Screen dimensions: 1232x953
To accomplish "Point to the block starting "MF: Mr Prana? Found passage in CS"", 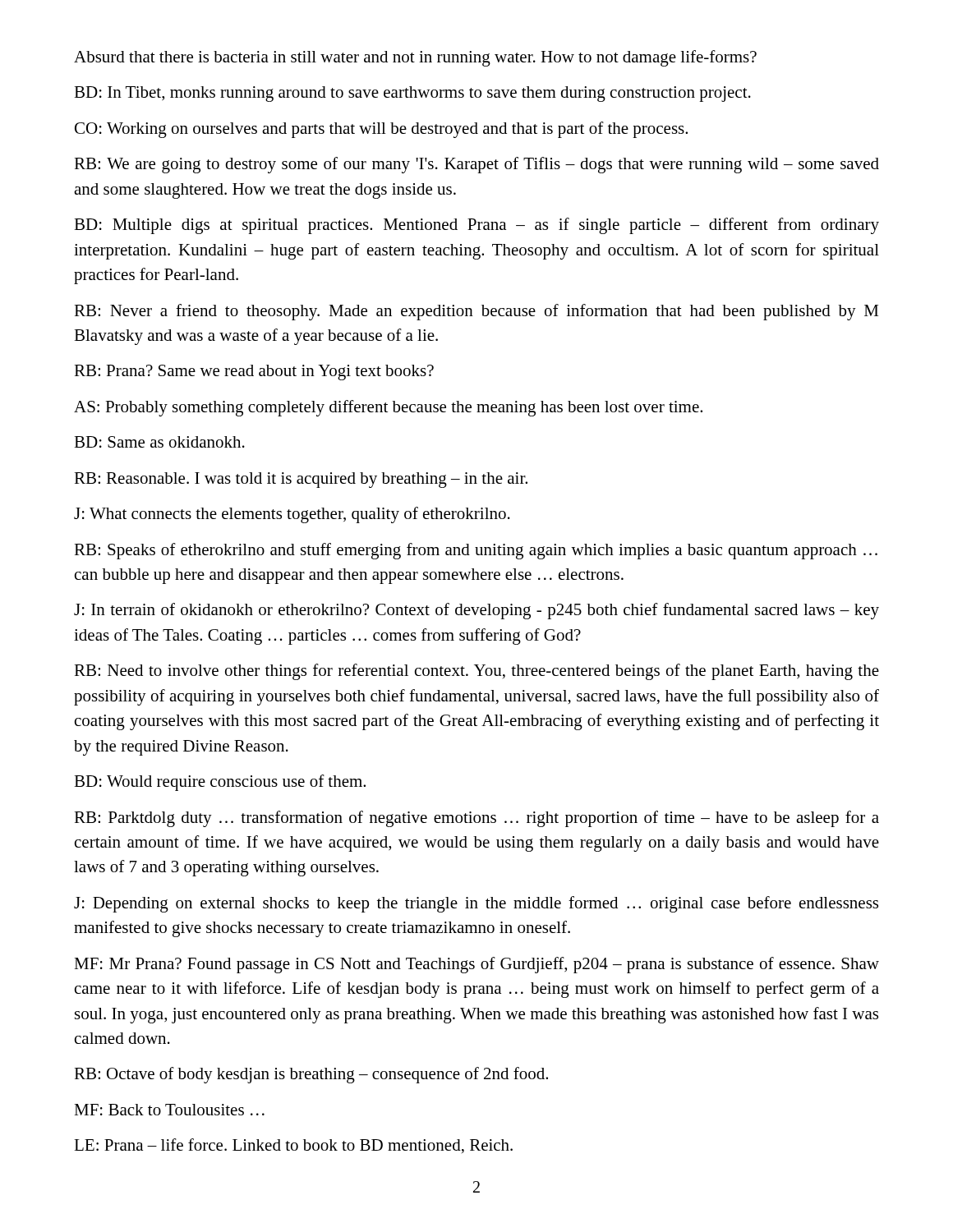I will [x=476, y=1001].
